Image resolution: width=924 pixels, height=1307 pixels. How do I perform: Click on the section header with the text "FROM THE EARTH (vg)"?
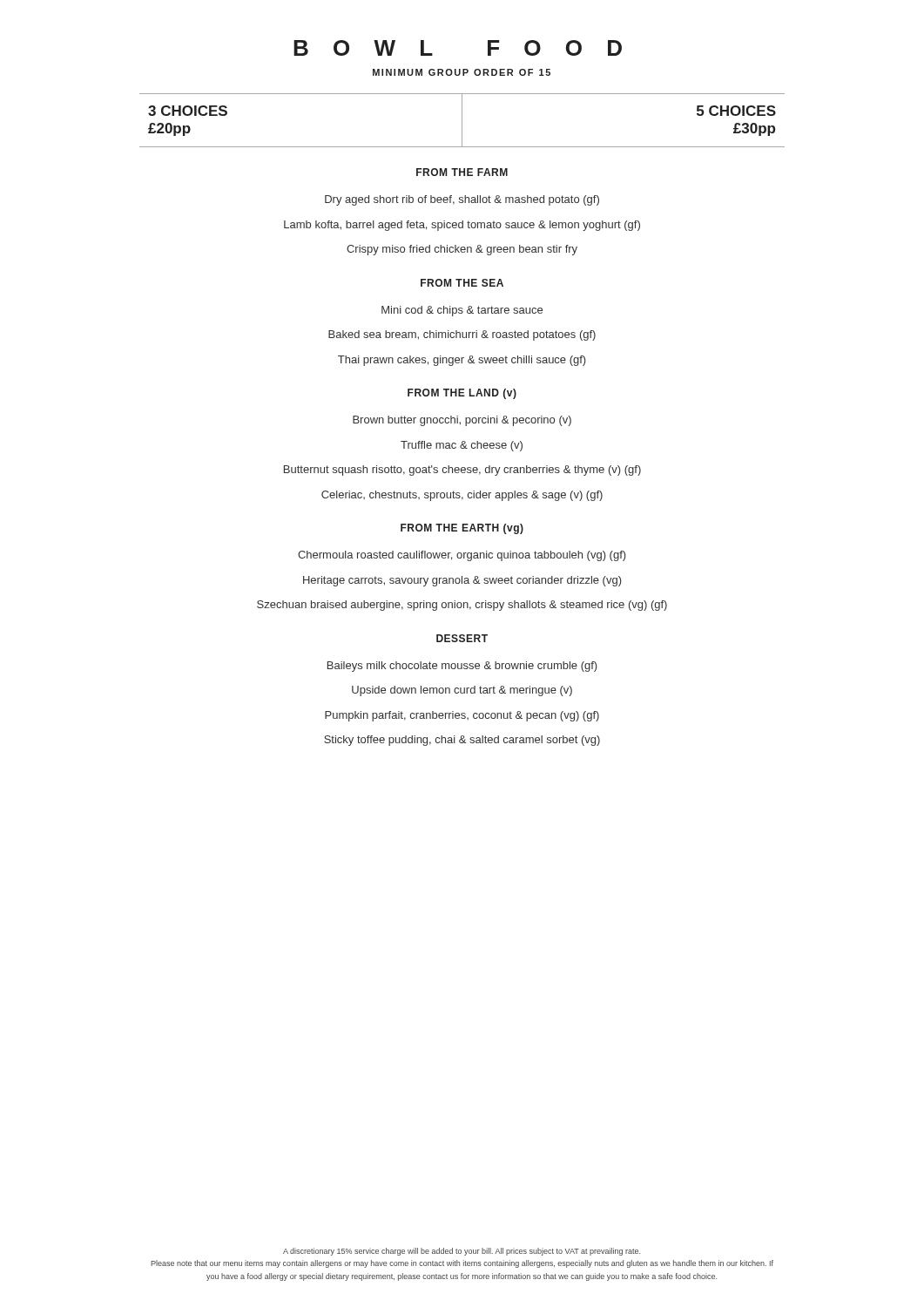pos(462,528)
